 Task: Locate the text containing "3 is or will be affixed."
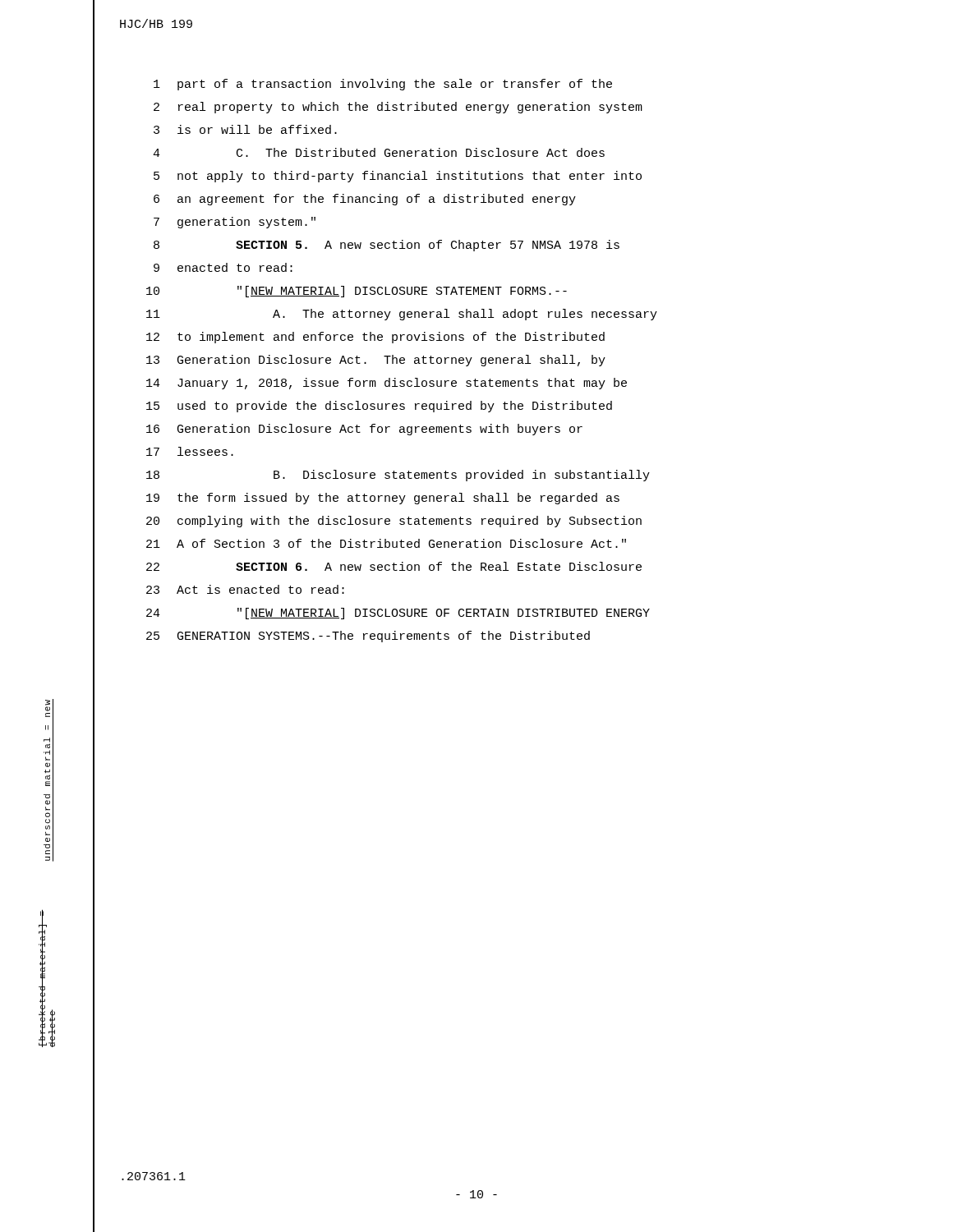click(245, 129)
